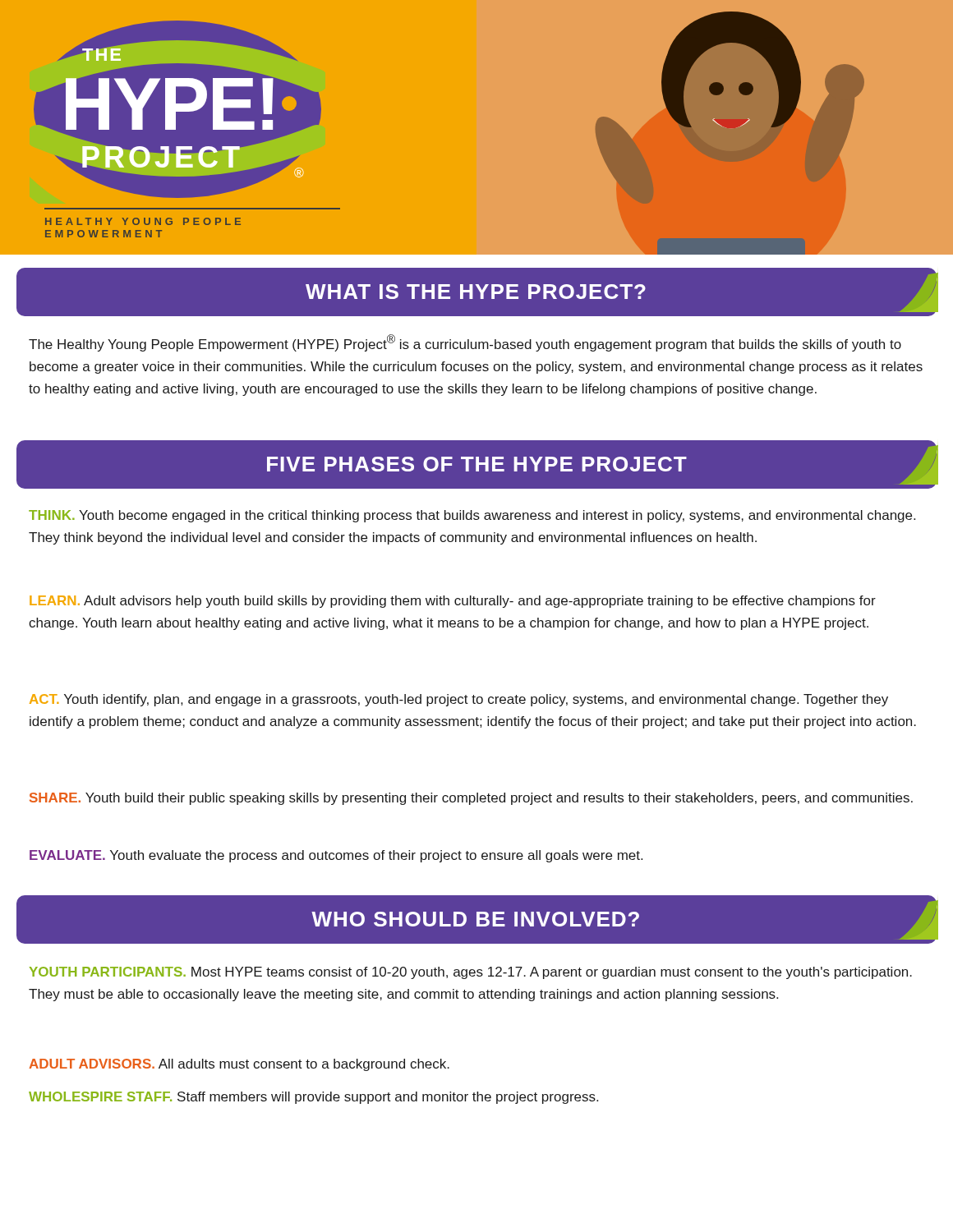Locate the text block with the text "ADULT ADVISORS. All adults"
The height and width of the screenshot is (1232, 953).
tap(240, 1064)
